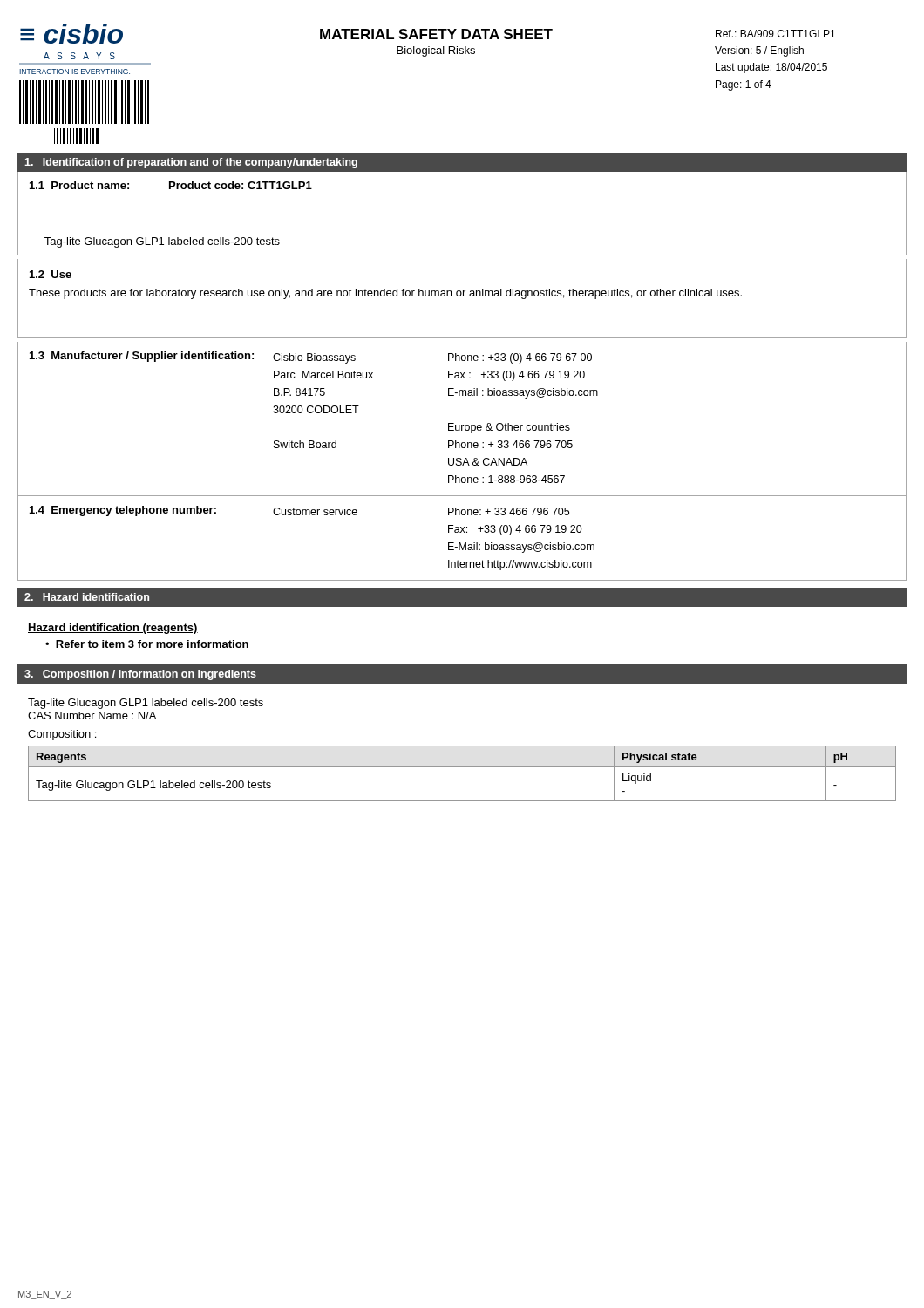
Task: Select the logo
Action: [x=87, y=82]
